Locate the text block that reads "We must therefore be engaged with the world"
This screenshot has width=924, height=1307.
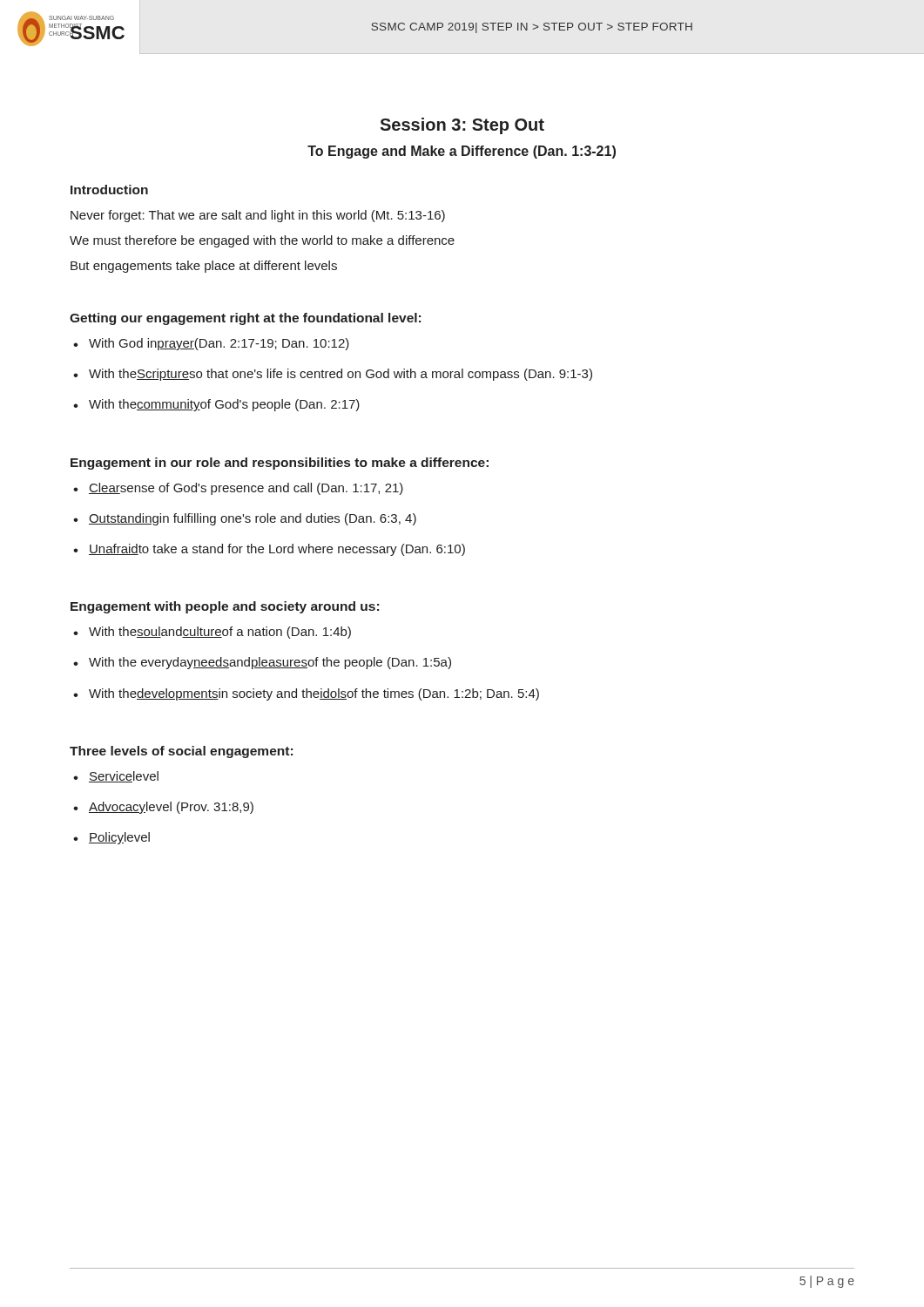[262, 240]
